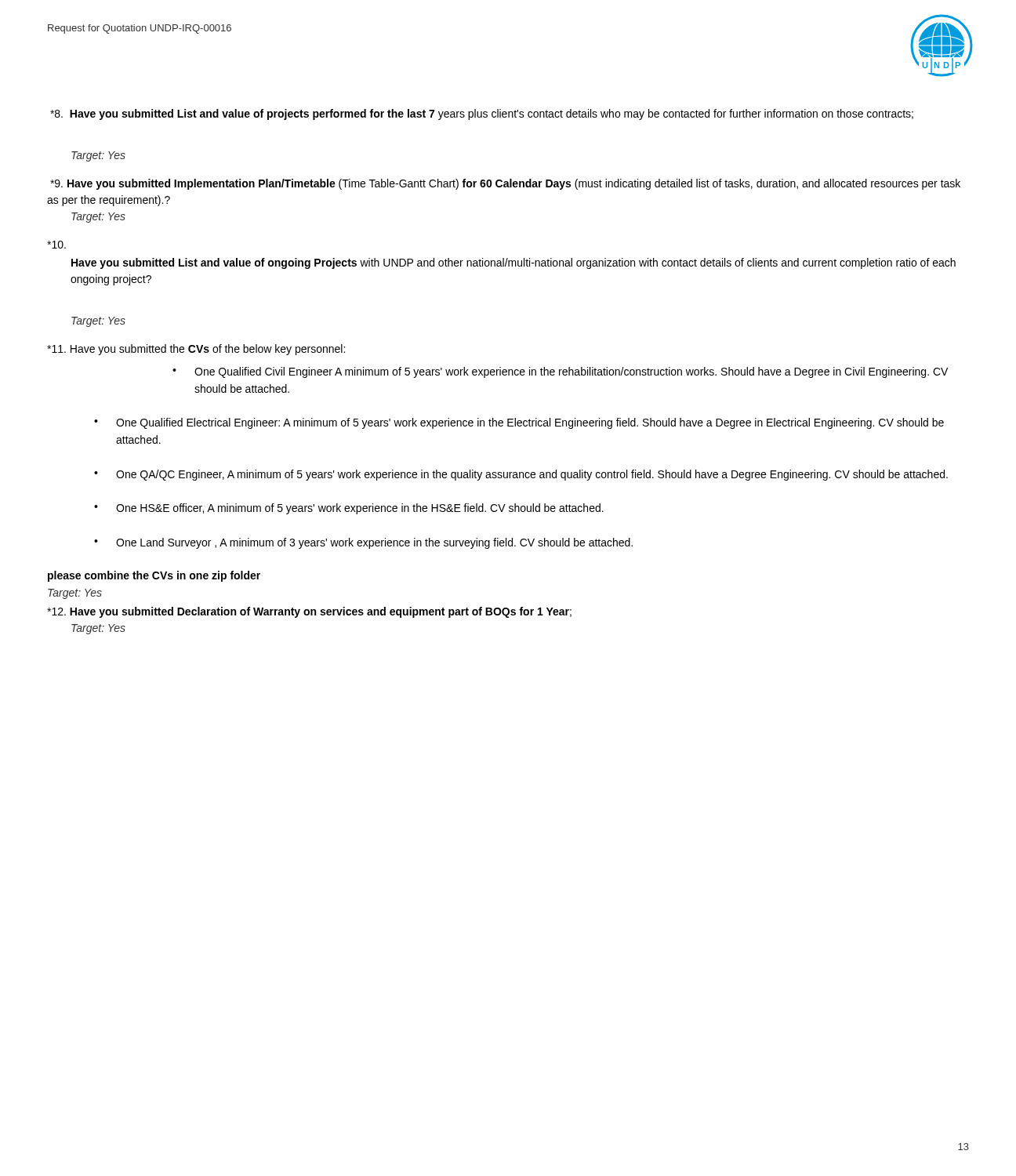Locate the list item containing "*10. Have you"
Viewport: 1016px width, 1176px height.
[56, 245]
